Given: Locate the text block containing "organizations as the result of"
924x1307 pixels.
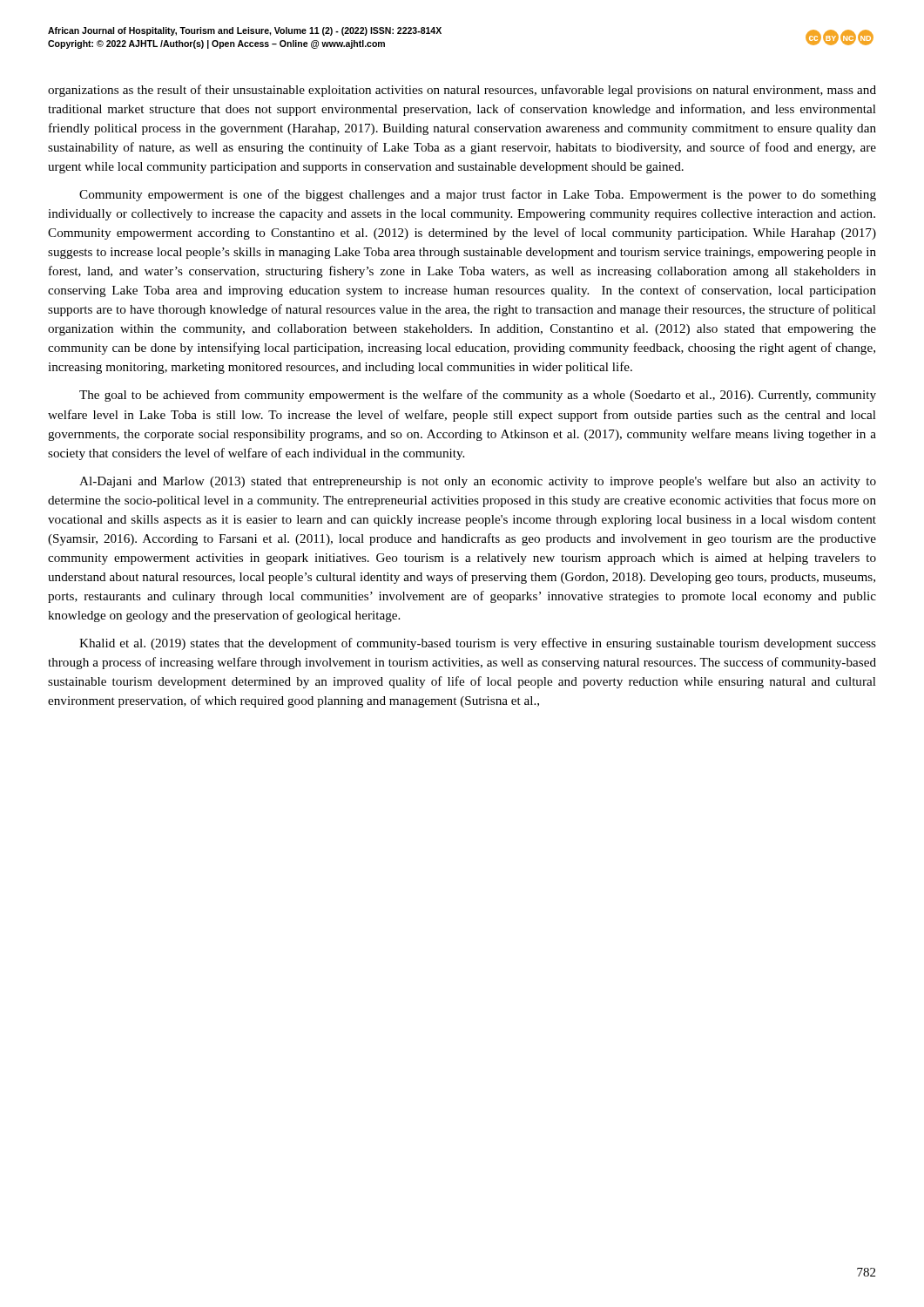Looking at the screenshot, I should click(462, 128).
